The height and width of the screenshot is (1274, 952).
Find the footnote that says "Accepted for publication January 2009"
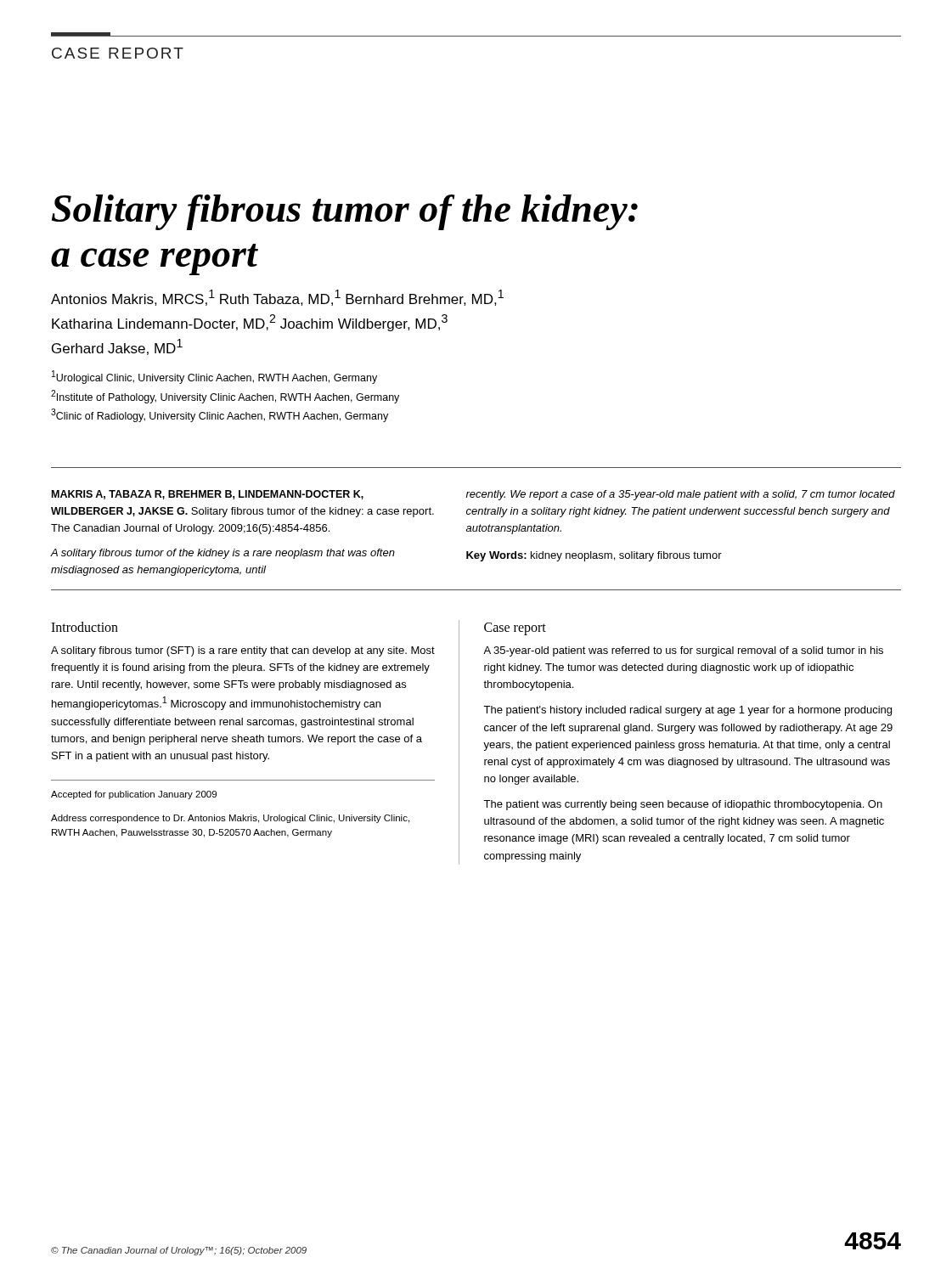134,794
